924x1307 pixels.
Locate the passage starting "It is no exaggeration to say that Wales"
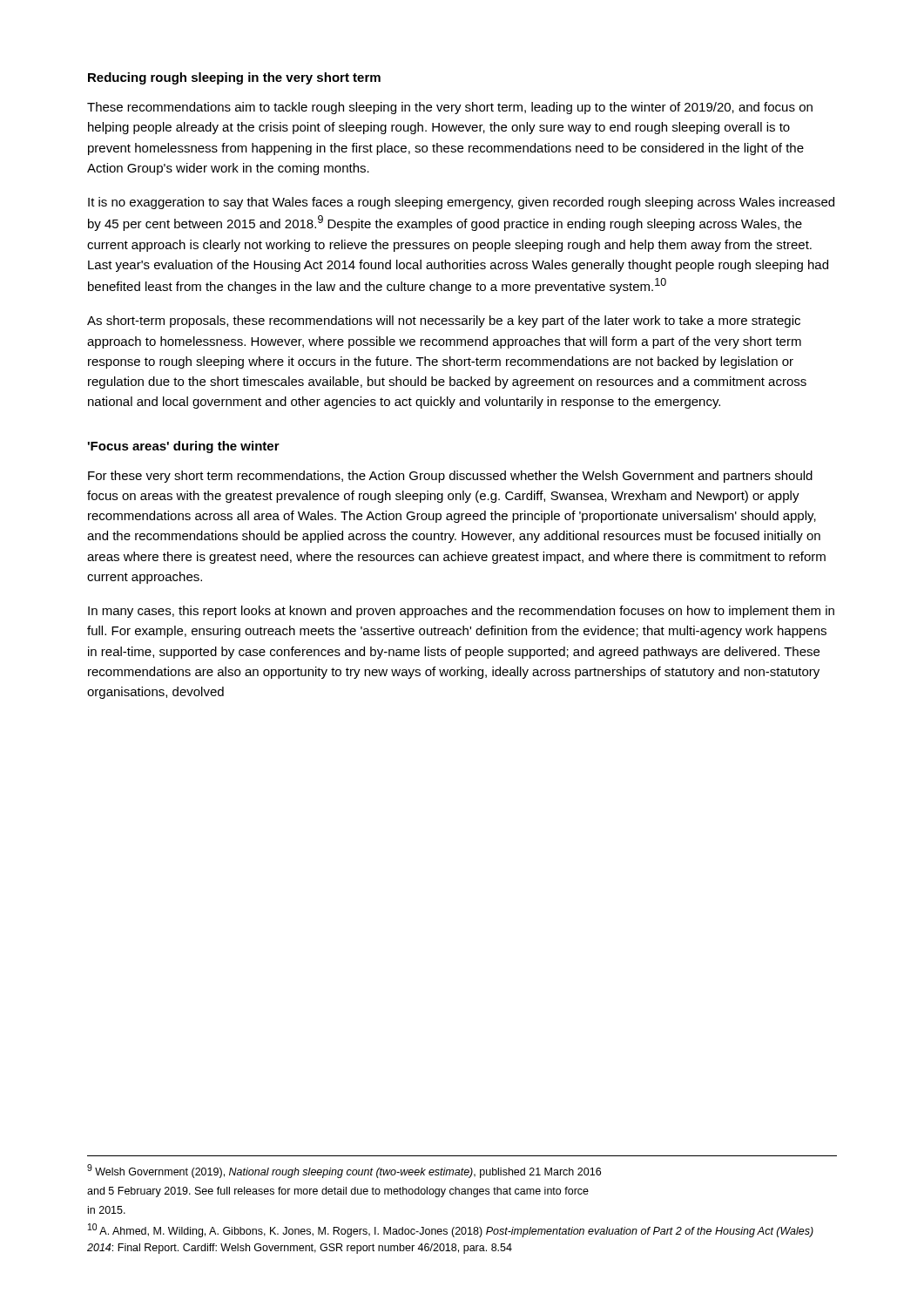click(461, 244)
